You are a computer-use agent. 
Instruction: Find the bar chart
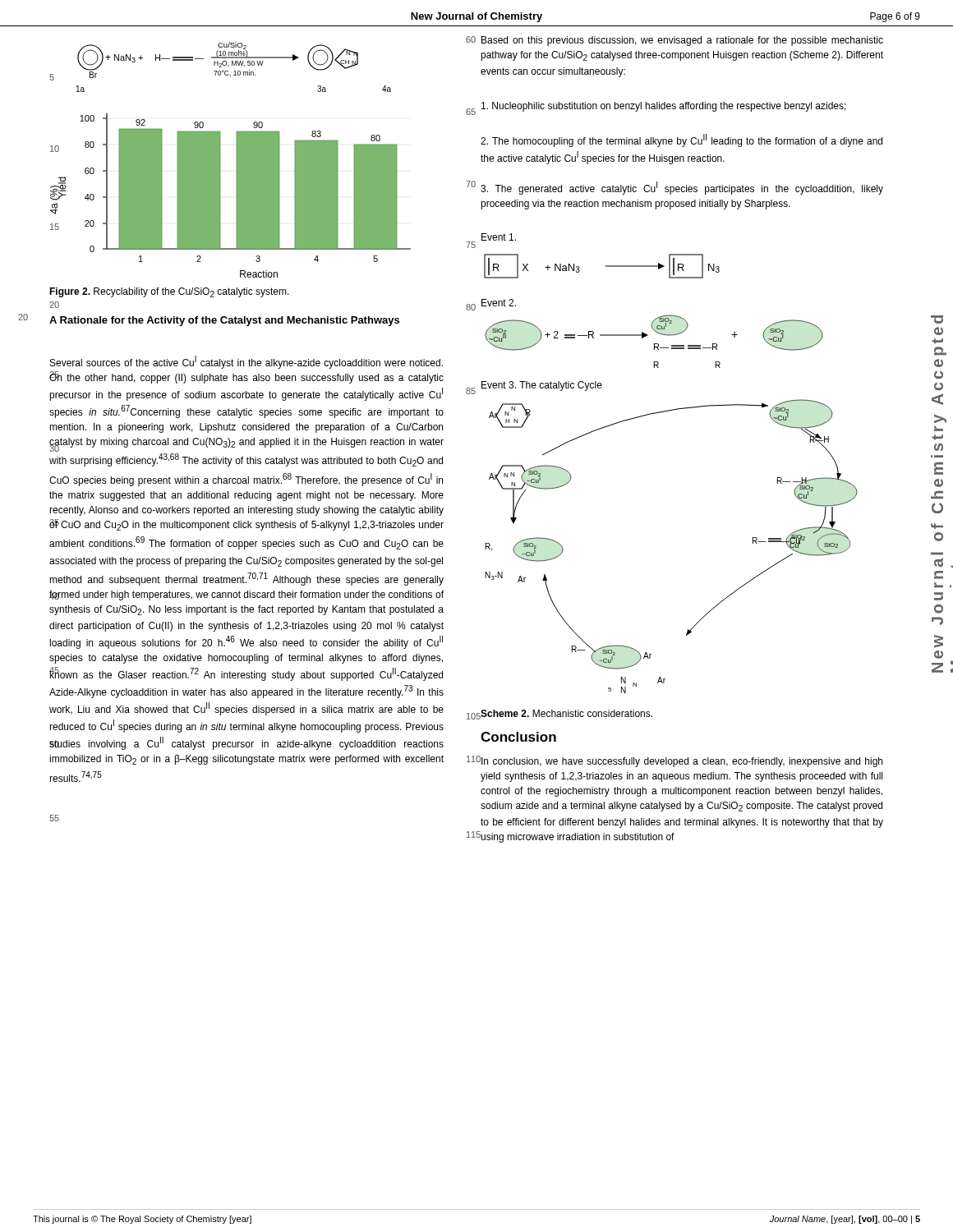pyautogui.click(x=246, y=193)
